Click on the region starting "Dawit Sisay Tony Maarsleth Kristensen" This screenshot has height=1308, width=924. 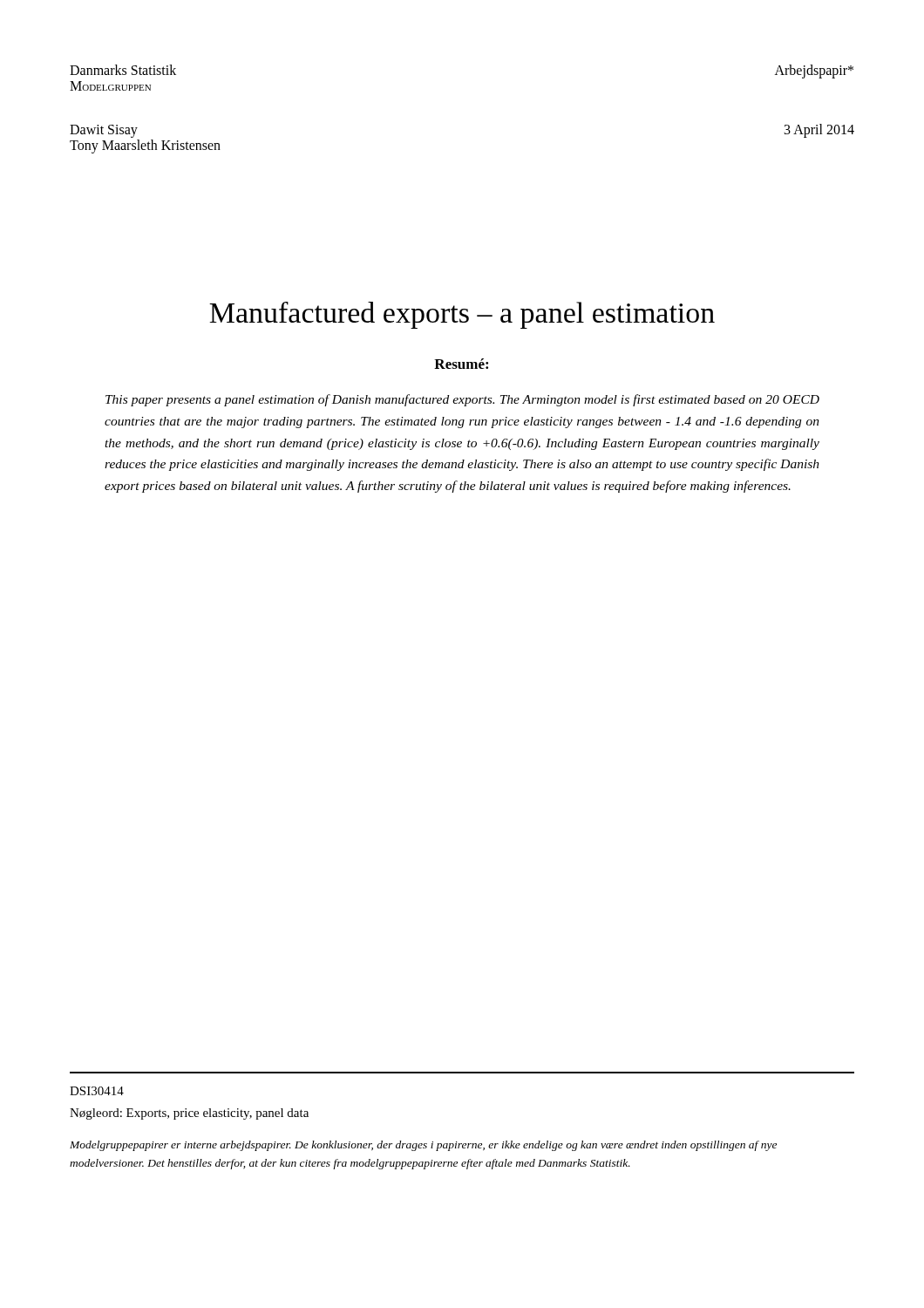point(145,138)
